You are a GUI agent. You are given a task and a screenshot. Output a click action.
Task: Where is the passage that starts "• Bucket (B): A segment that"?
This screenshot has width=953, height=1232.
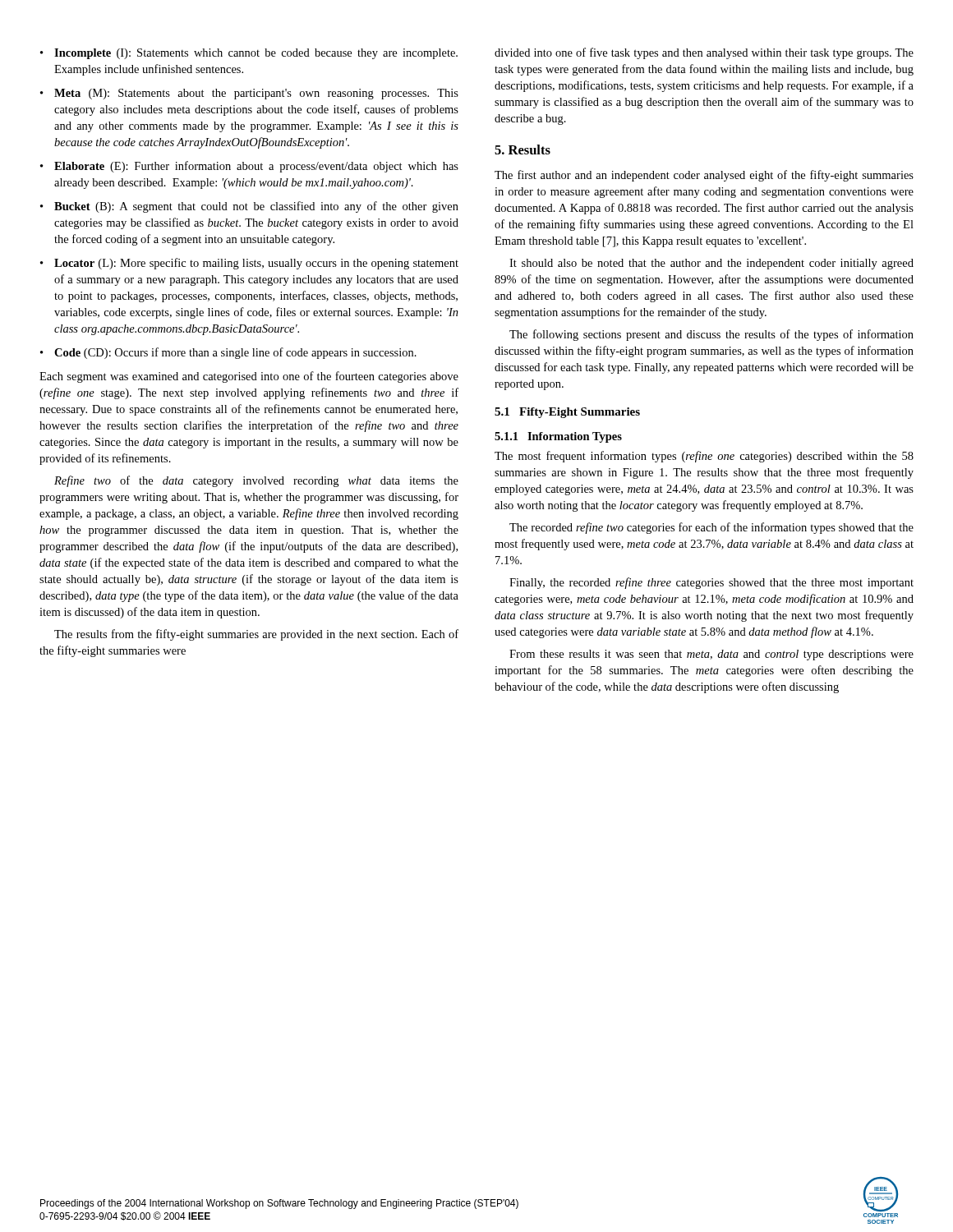click(249, 223)
